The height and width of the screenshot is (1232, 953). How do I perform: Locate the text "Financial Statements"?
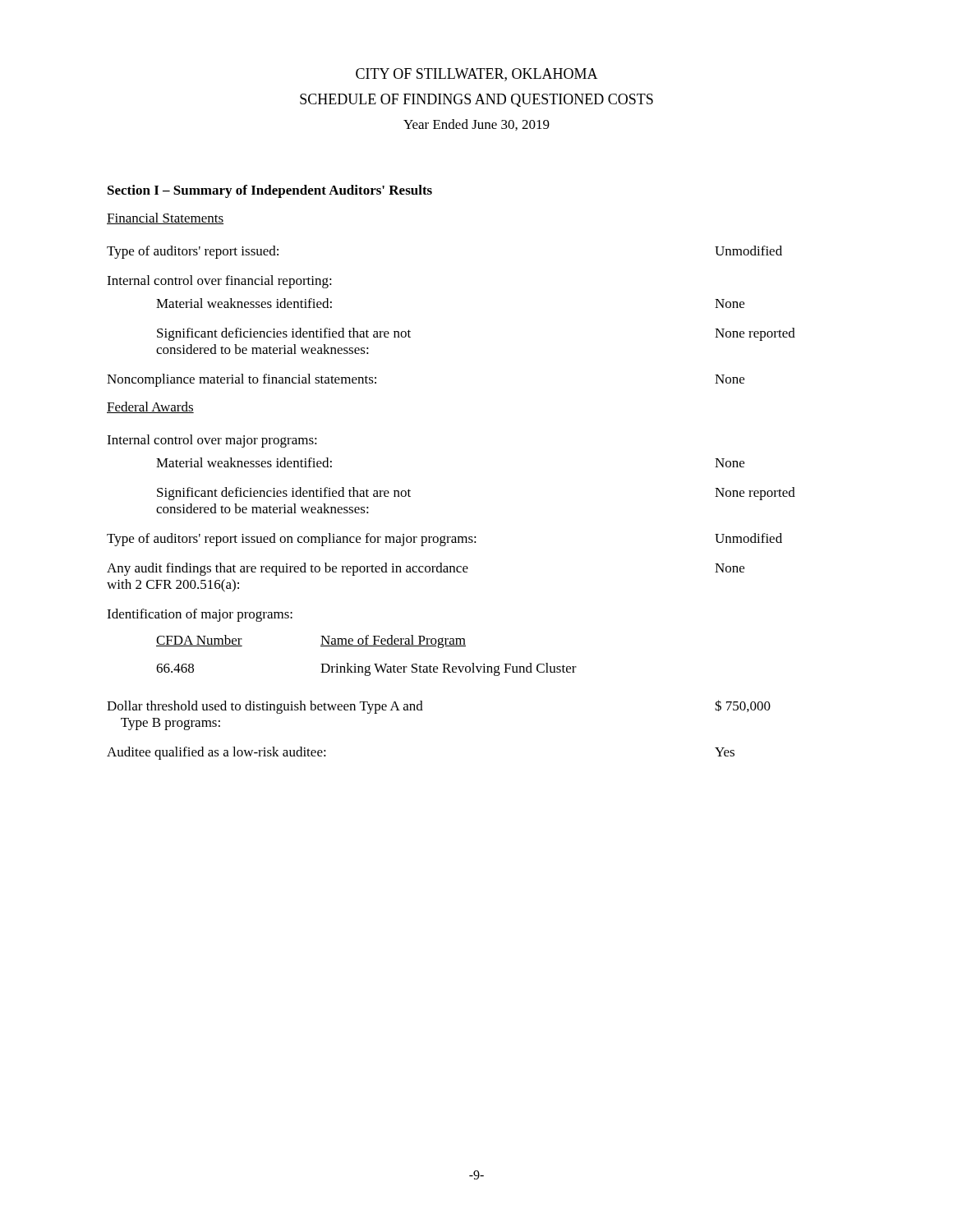tap(165, 218)
